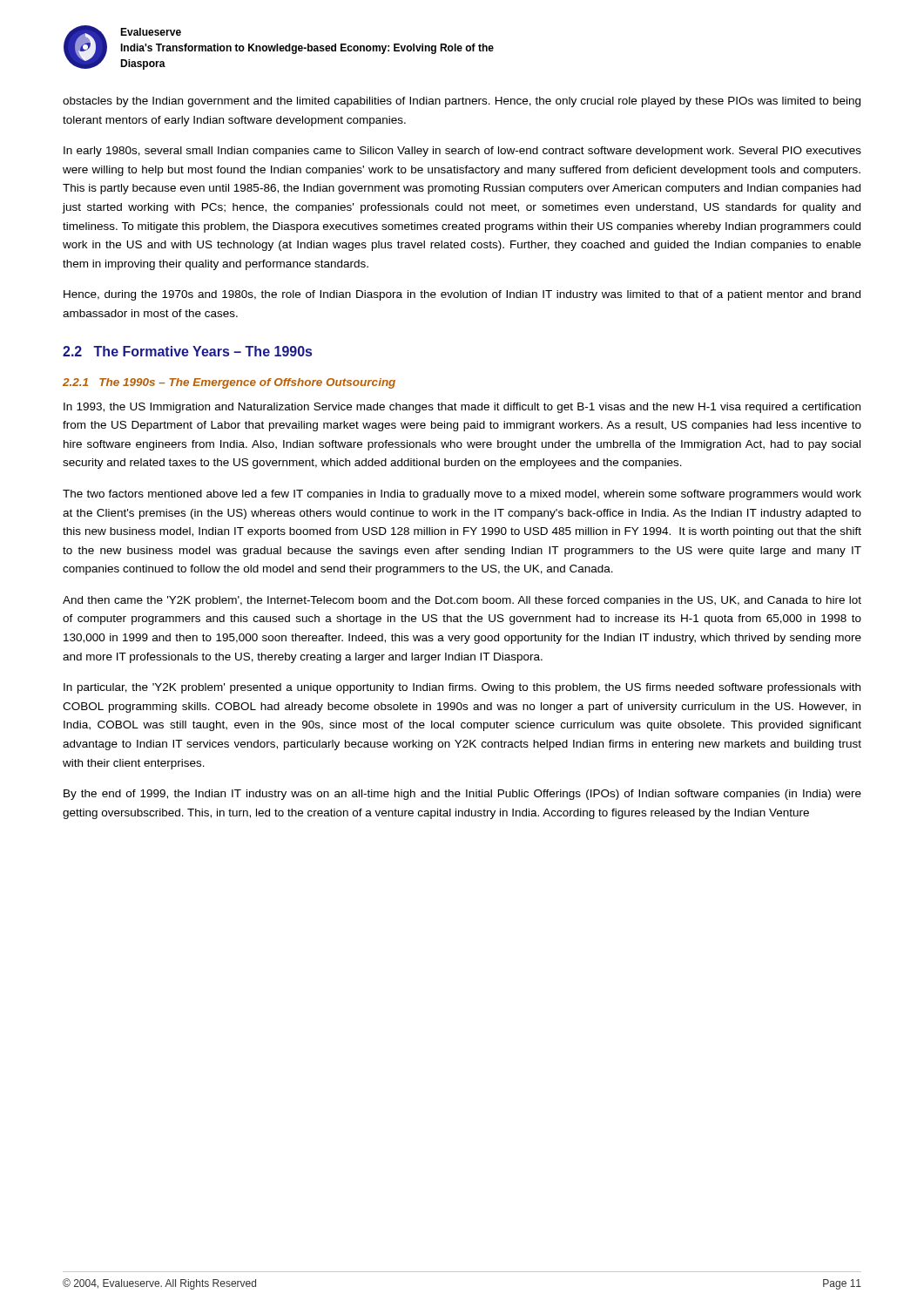Click the passage that begins "The two factors mentioned"
924x1307 pixels.
click(462, 531)
